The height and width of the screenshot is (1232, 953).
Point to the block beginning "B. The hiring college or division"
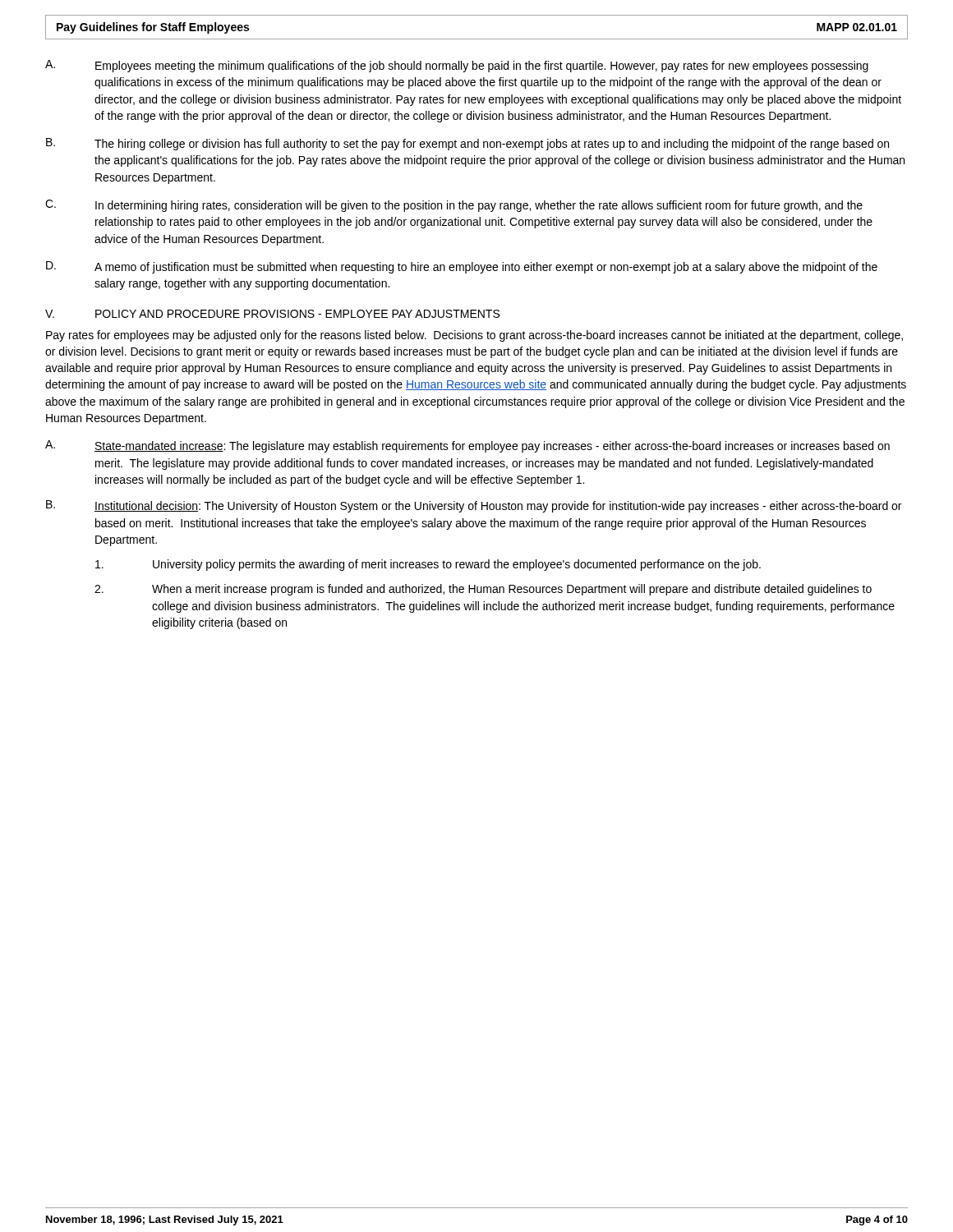[x=476, y=161]
